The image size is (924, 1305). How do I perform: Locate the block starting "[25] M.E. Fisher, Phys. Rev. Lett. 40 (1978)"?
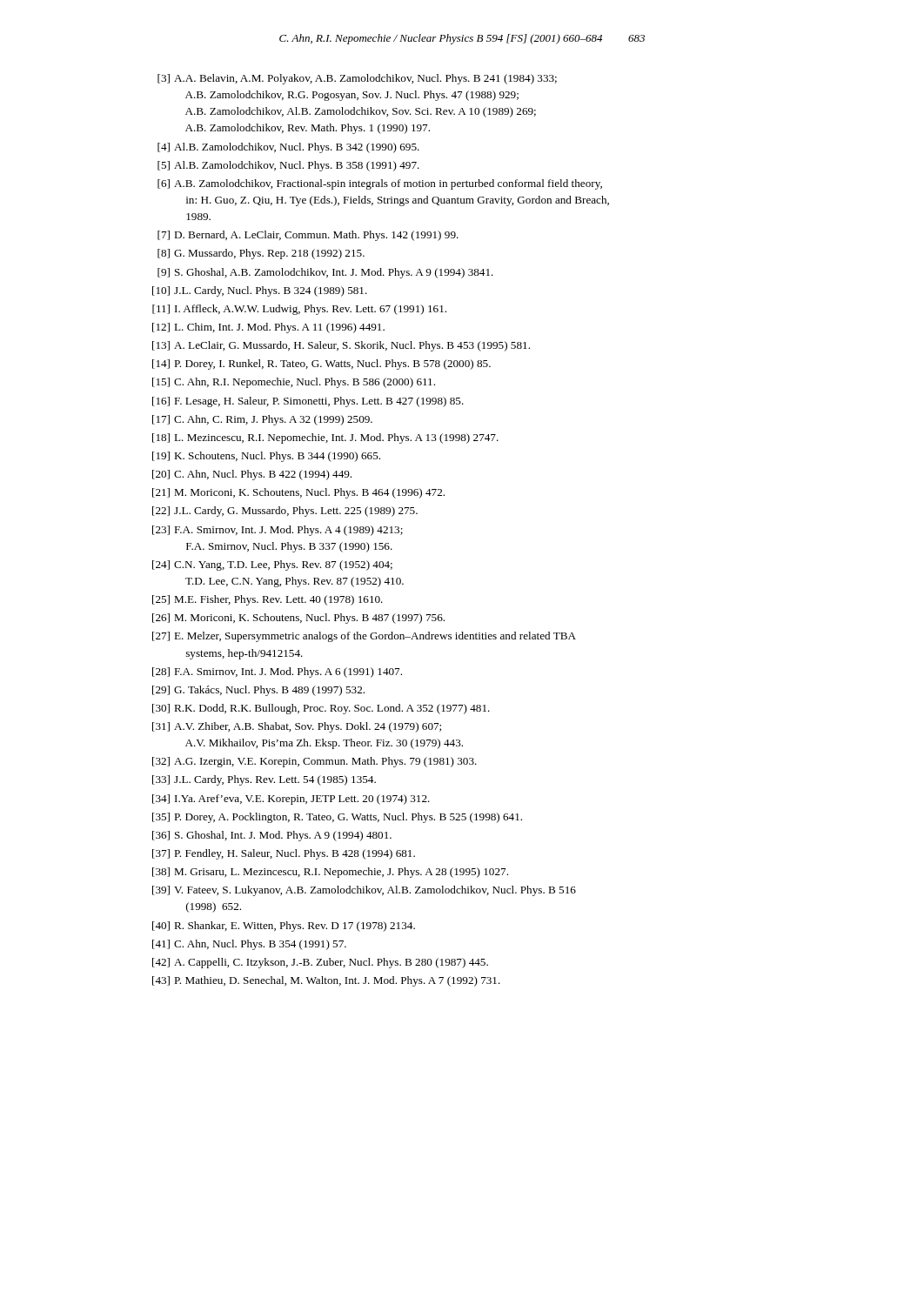coord(268,600)
